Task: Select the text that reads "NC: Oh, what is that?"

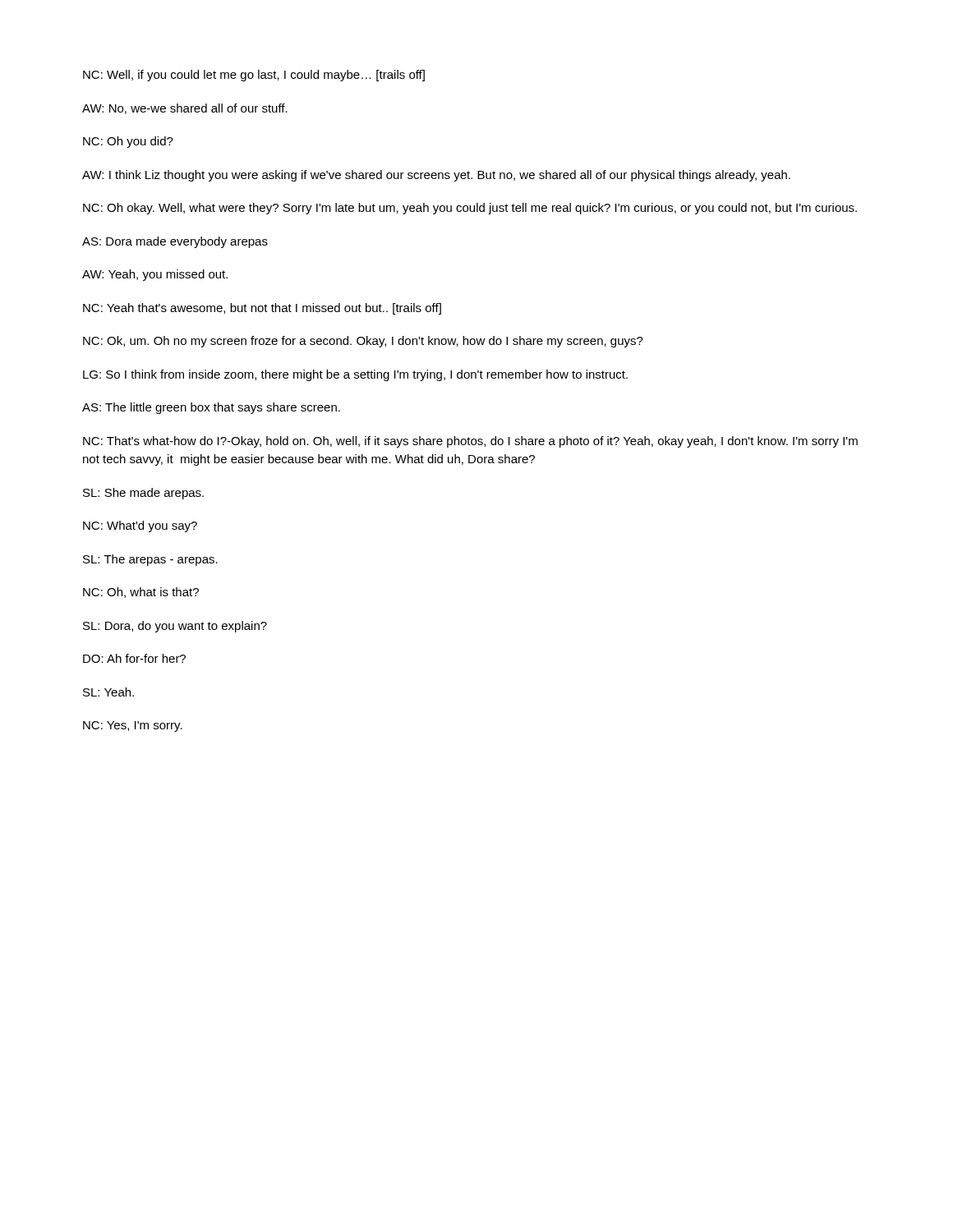Action: click(141, 592)
